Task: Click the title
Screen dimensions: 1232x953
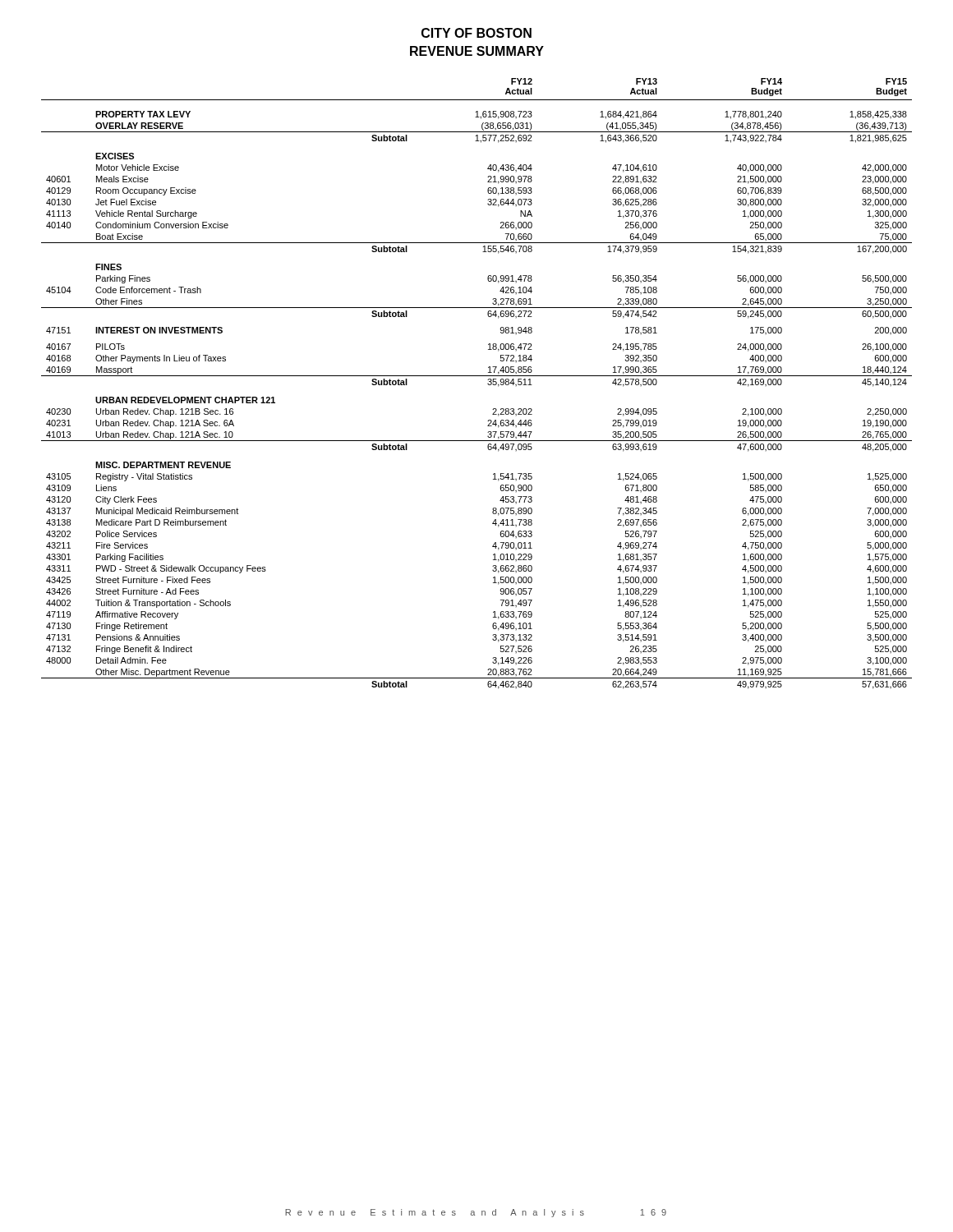Action: [476, 42]
